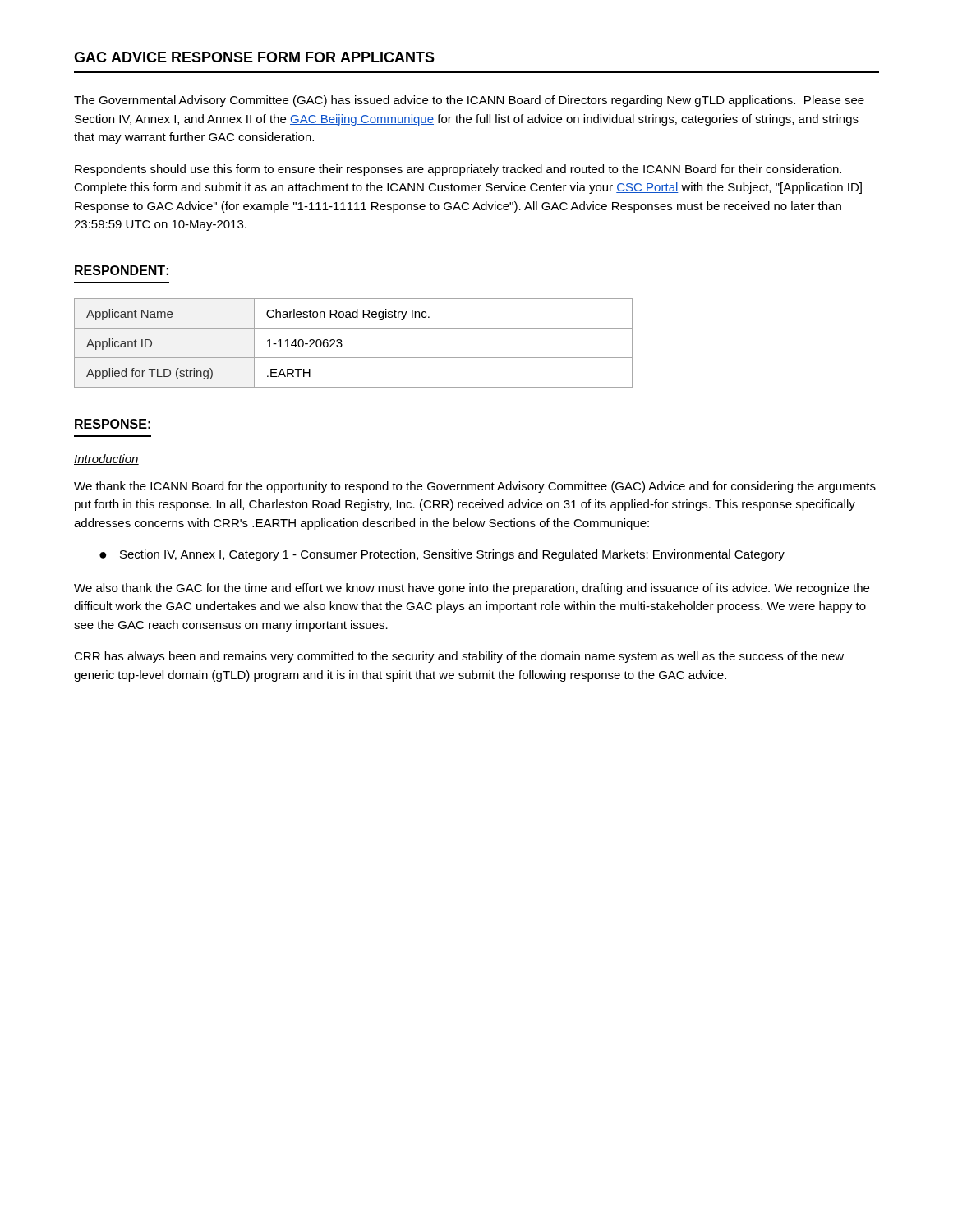Image resolution: width=953 pixels, height=1232 pixels.
Task: Find the region starting "● Section IV, Annex I, Category"
Action: 441,555
